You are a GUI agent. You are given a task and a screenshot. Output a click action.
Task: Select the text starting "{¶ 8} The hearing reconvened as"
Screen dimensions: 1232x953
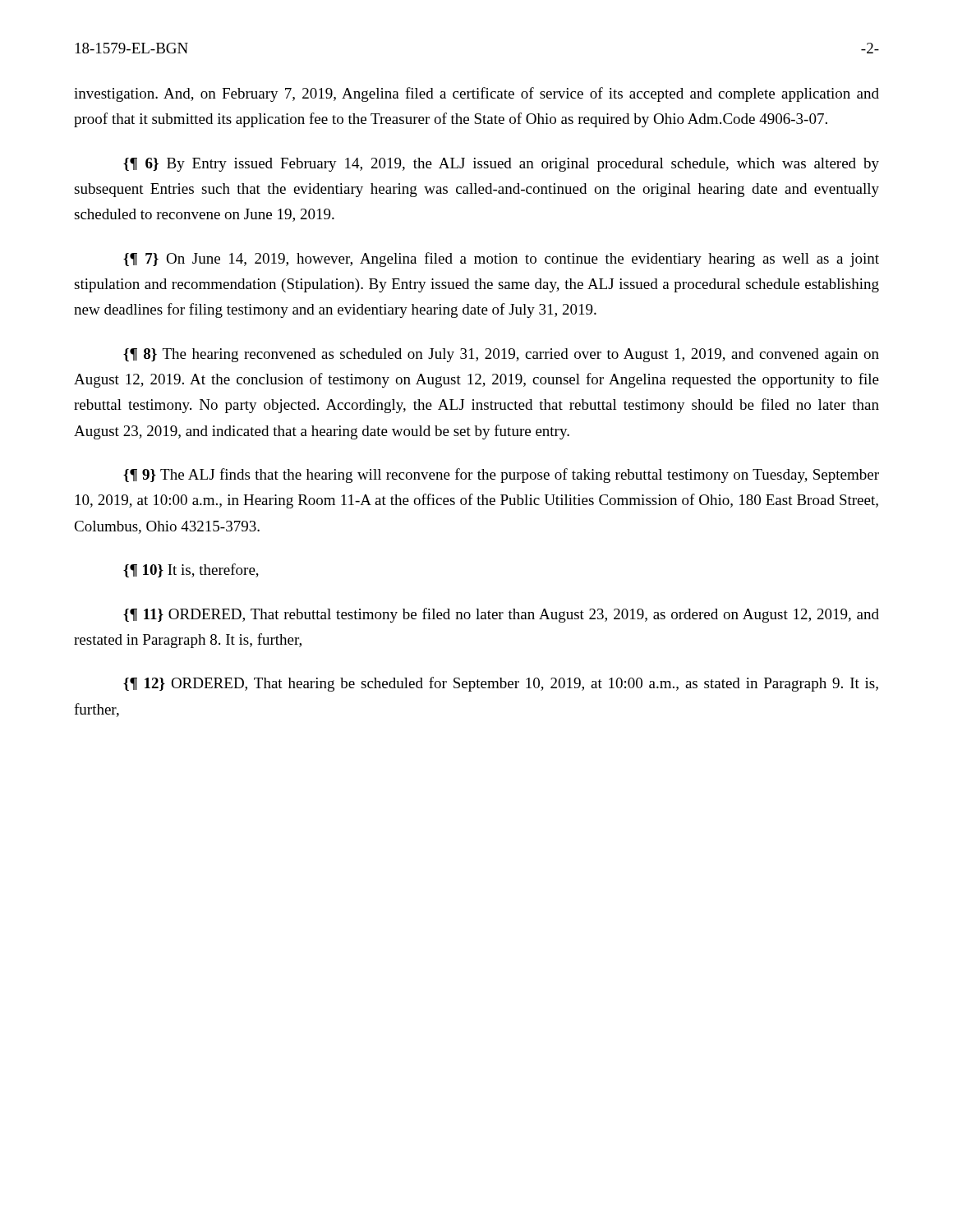click(476, 392)
